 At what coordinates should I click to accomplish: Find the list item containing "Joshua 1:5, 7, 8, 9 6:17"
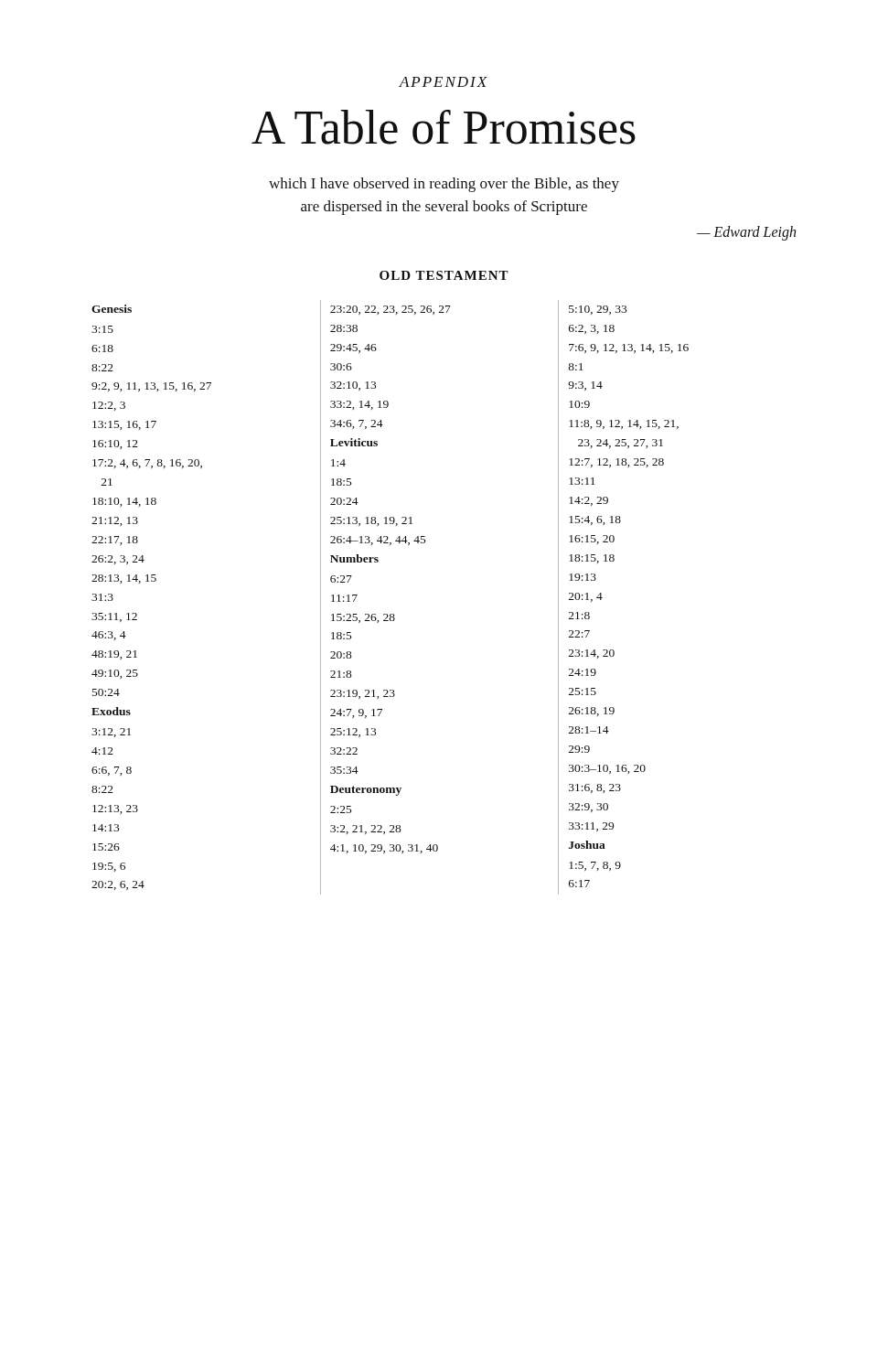tap(587, 845)
